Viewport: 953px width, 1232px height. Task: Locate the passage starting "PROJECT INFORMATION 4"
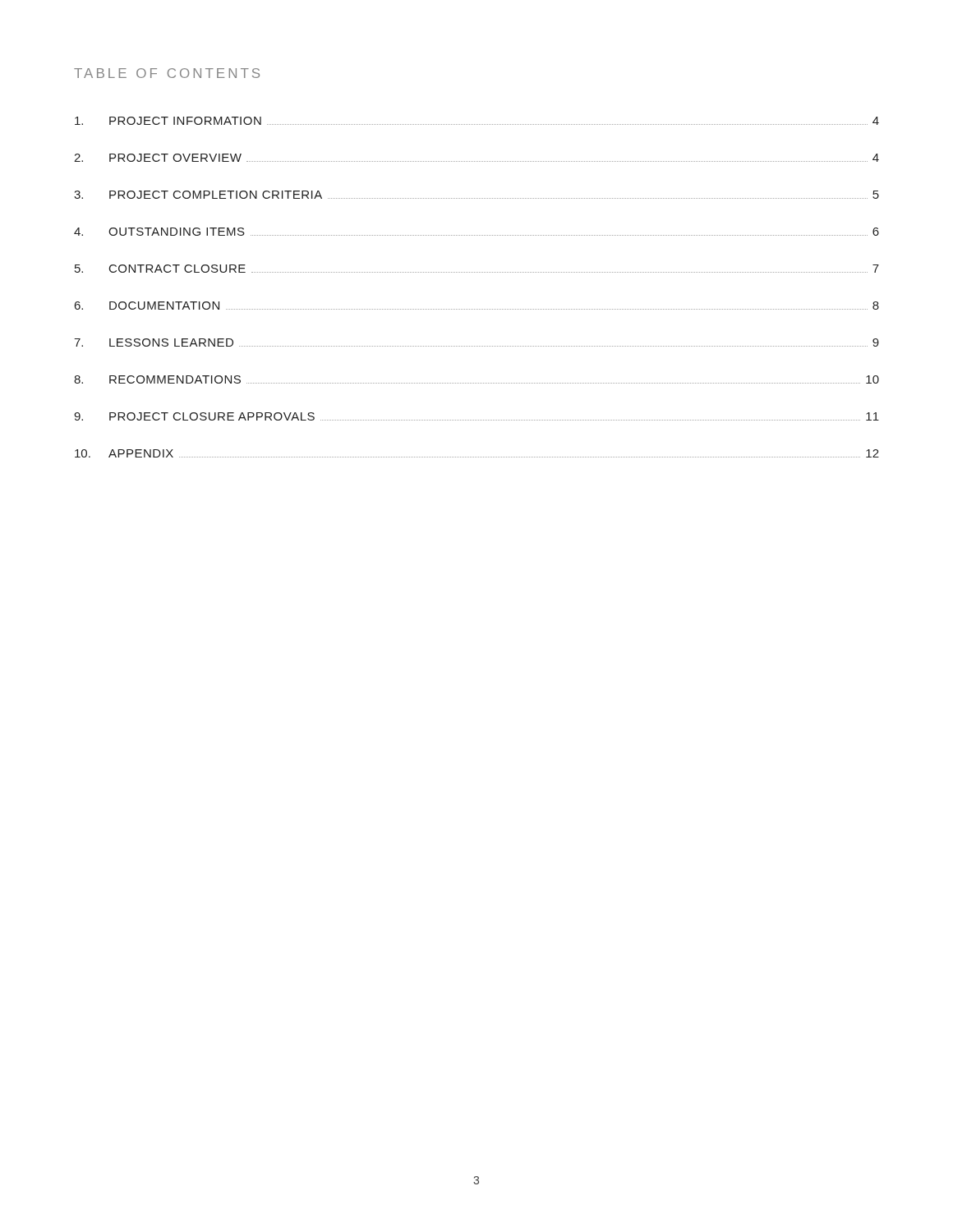click(x=476, y=120)
